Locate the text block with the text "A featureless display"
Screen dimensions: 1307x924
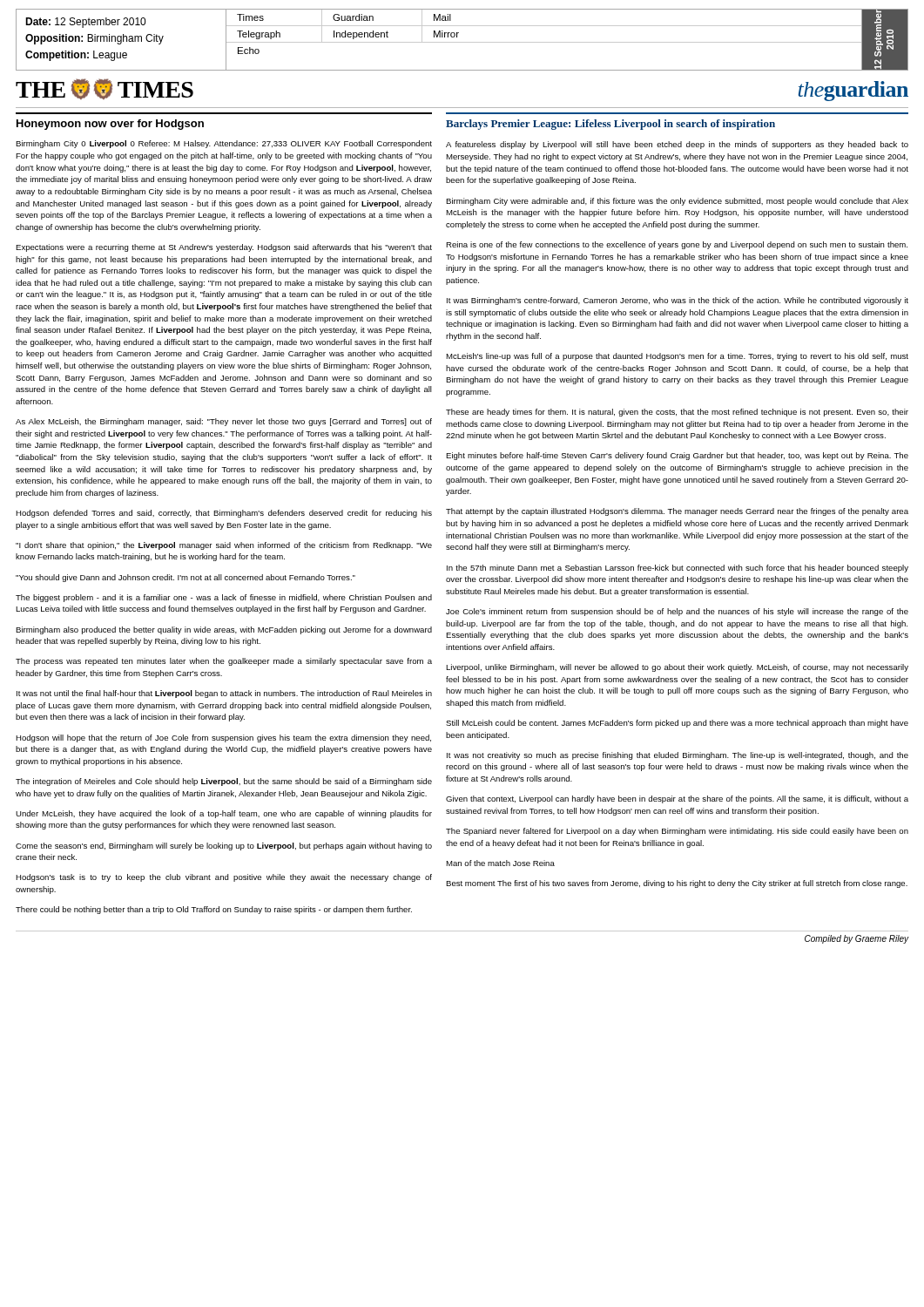[677, 514]
